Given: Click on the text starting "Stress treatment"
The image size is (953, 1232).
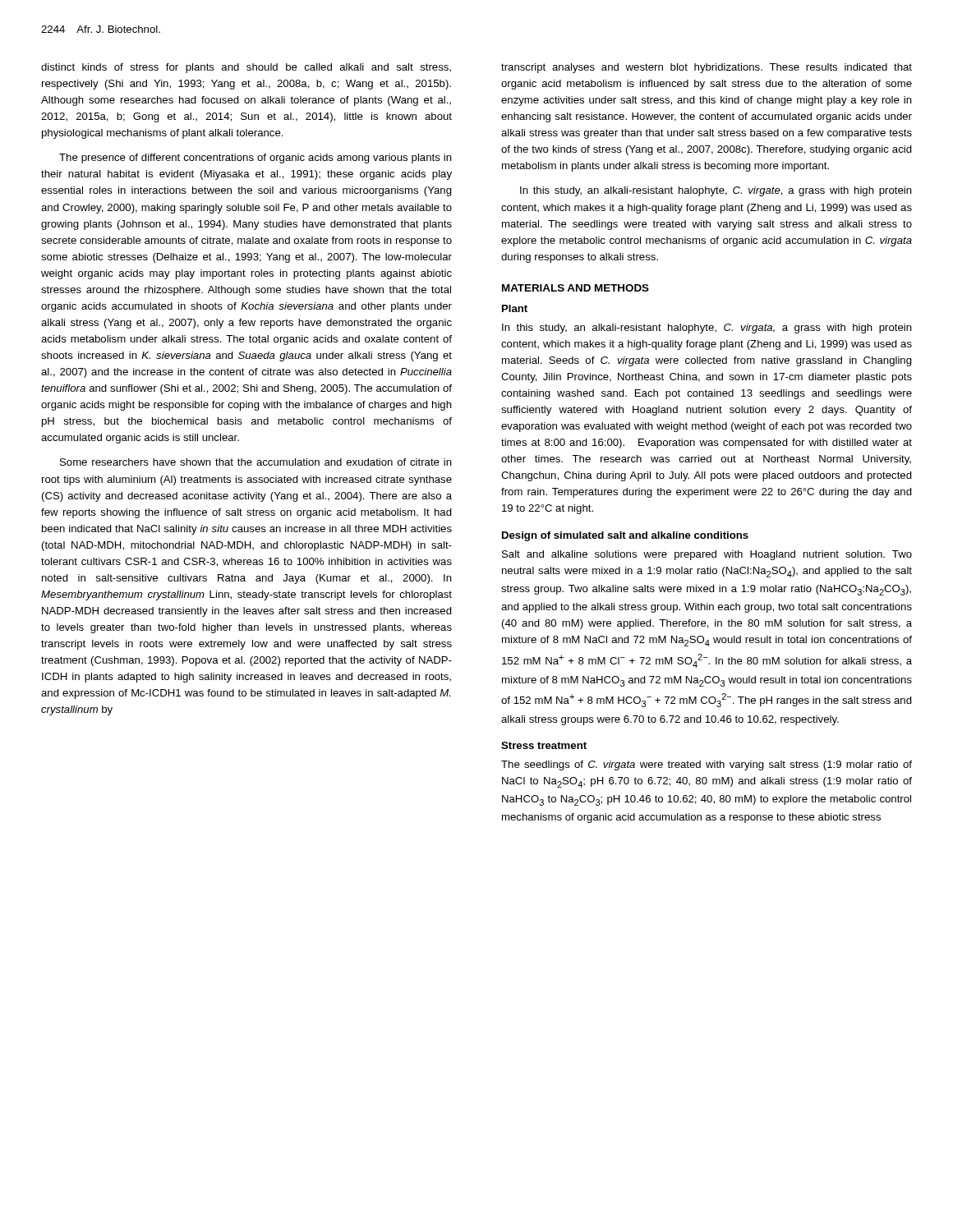Looking at the screenshot, I should (x=544, y=745).
